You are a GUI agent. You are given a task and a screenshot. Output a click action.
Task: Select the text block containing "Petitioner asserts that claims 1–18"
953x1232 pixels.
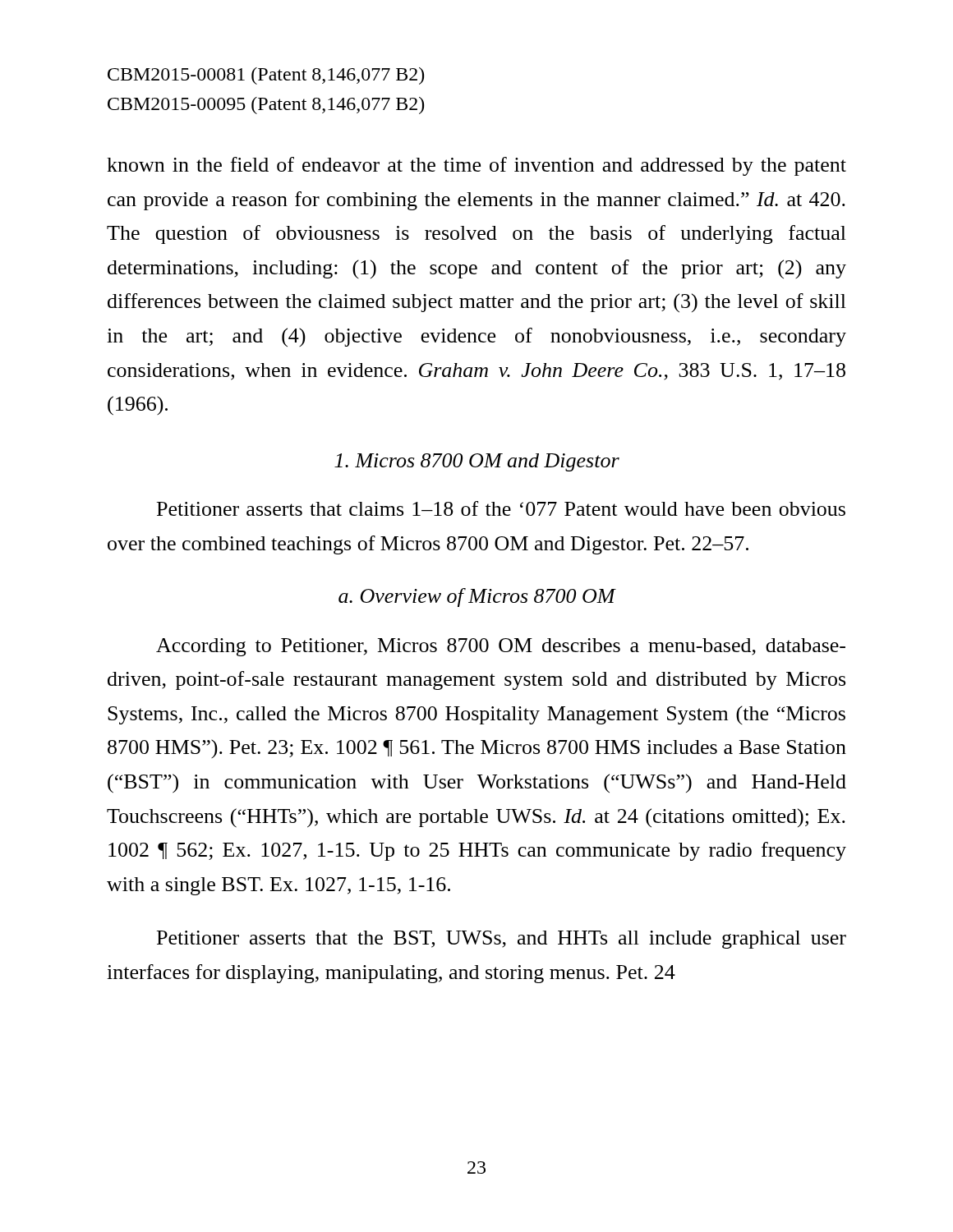coord(476,526)
